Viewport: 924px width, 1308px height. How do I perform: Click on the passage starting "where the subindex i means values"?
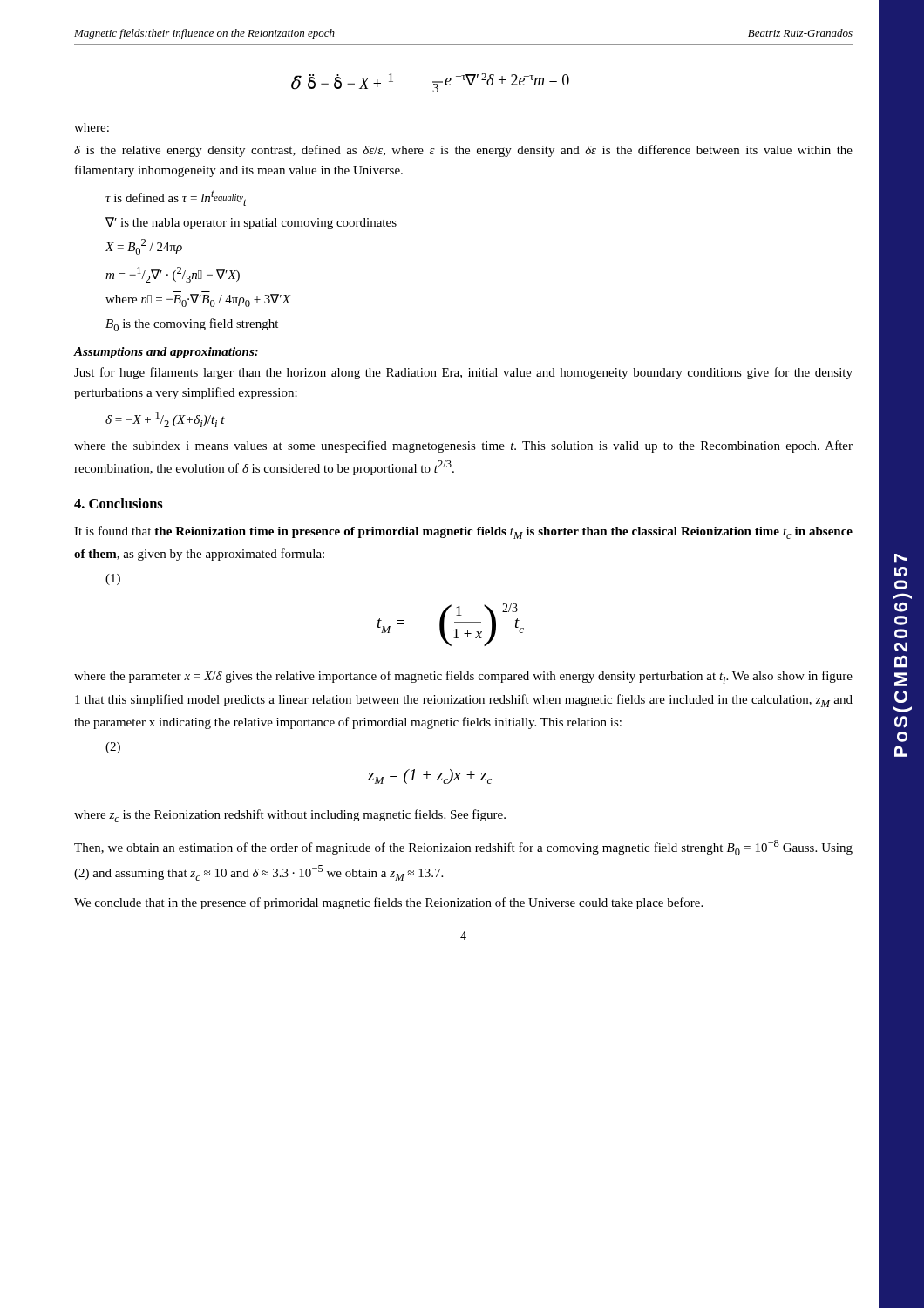tap(463, 457)
